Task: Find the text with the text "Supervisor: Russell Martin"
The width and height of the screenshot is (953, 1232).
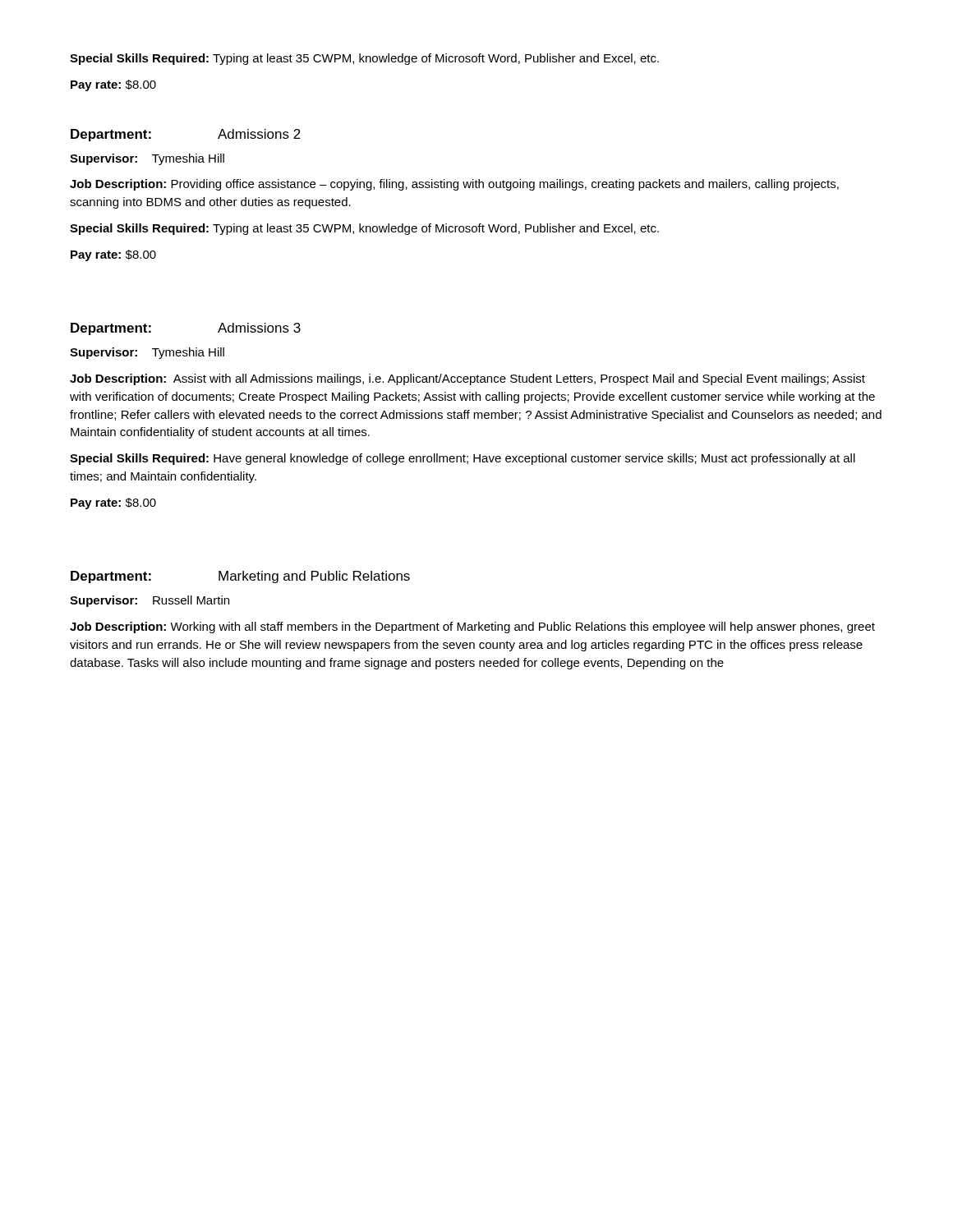Action: pyautogui.click(x=150, y=600)
